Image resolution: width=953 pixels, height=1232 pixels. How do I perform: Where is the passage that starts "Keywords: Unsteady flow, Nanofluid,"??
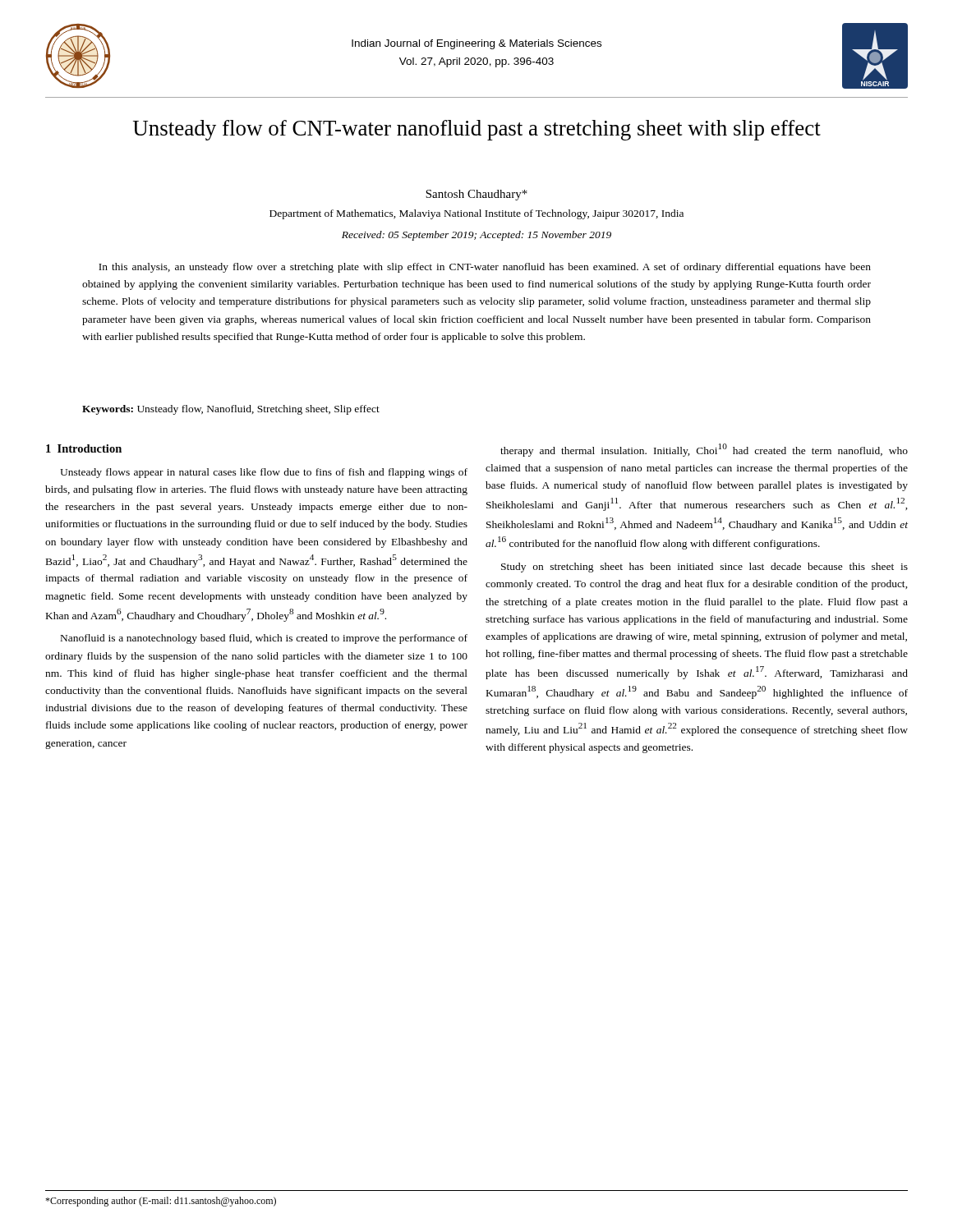[x=231, y=409]
